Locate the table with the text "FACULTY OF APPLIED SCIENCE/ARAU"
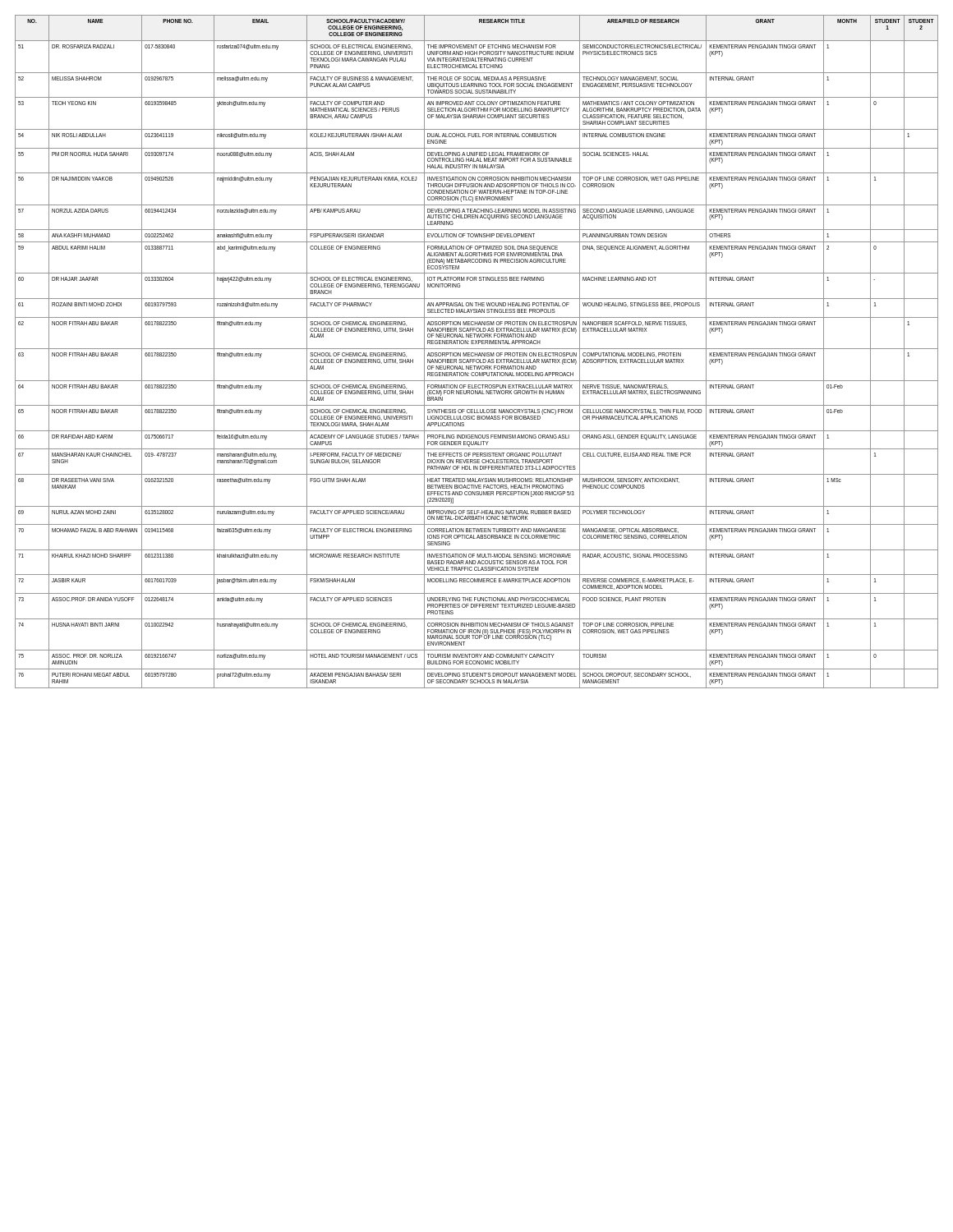Screen dimensions: 1232x953 (x=476, y=351)
